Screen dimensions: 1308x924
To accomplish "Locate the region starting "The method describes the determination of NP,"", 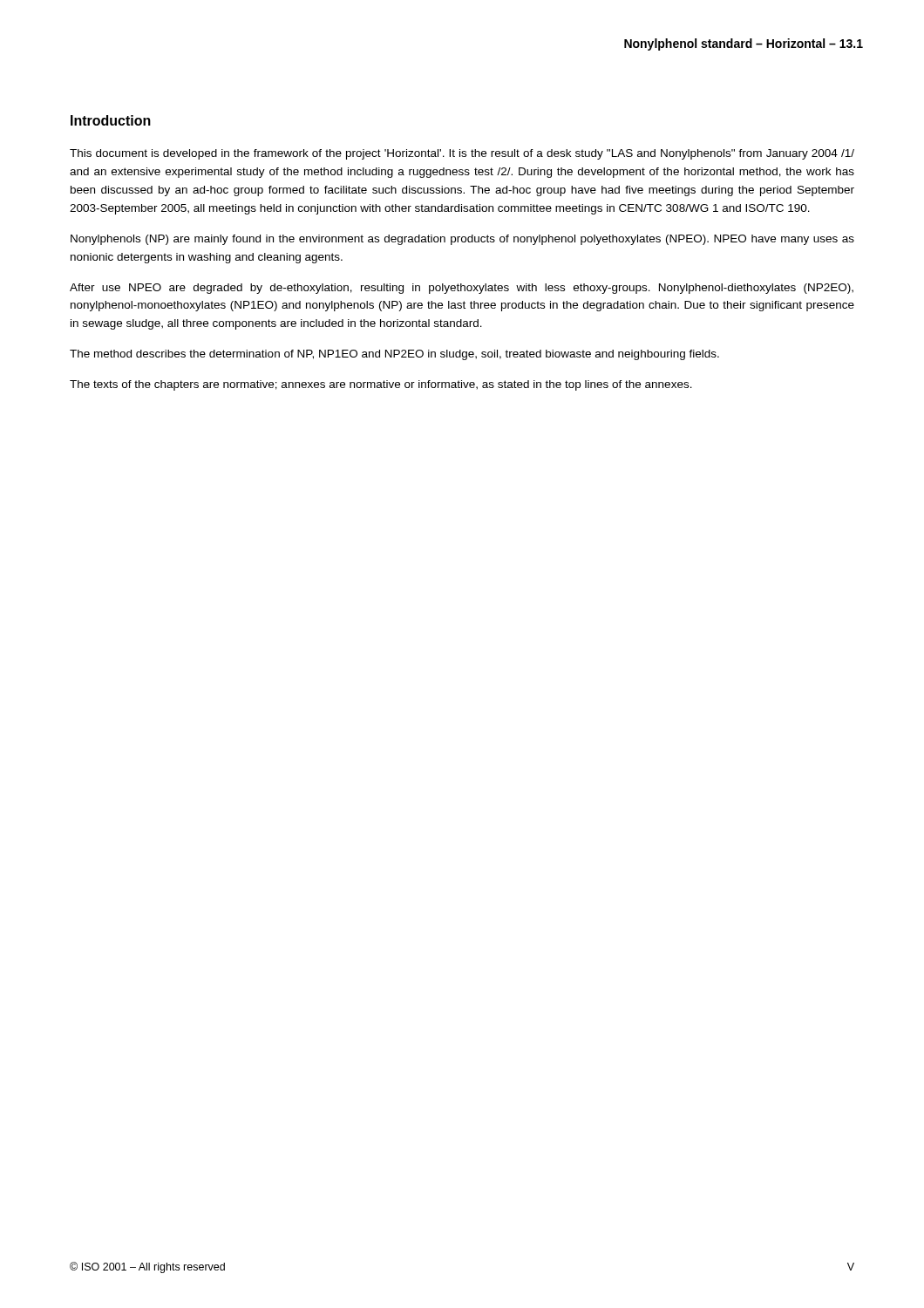I will click(x=395, y=354).
